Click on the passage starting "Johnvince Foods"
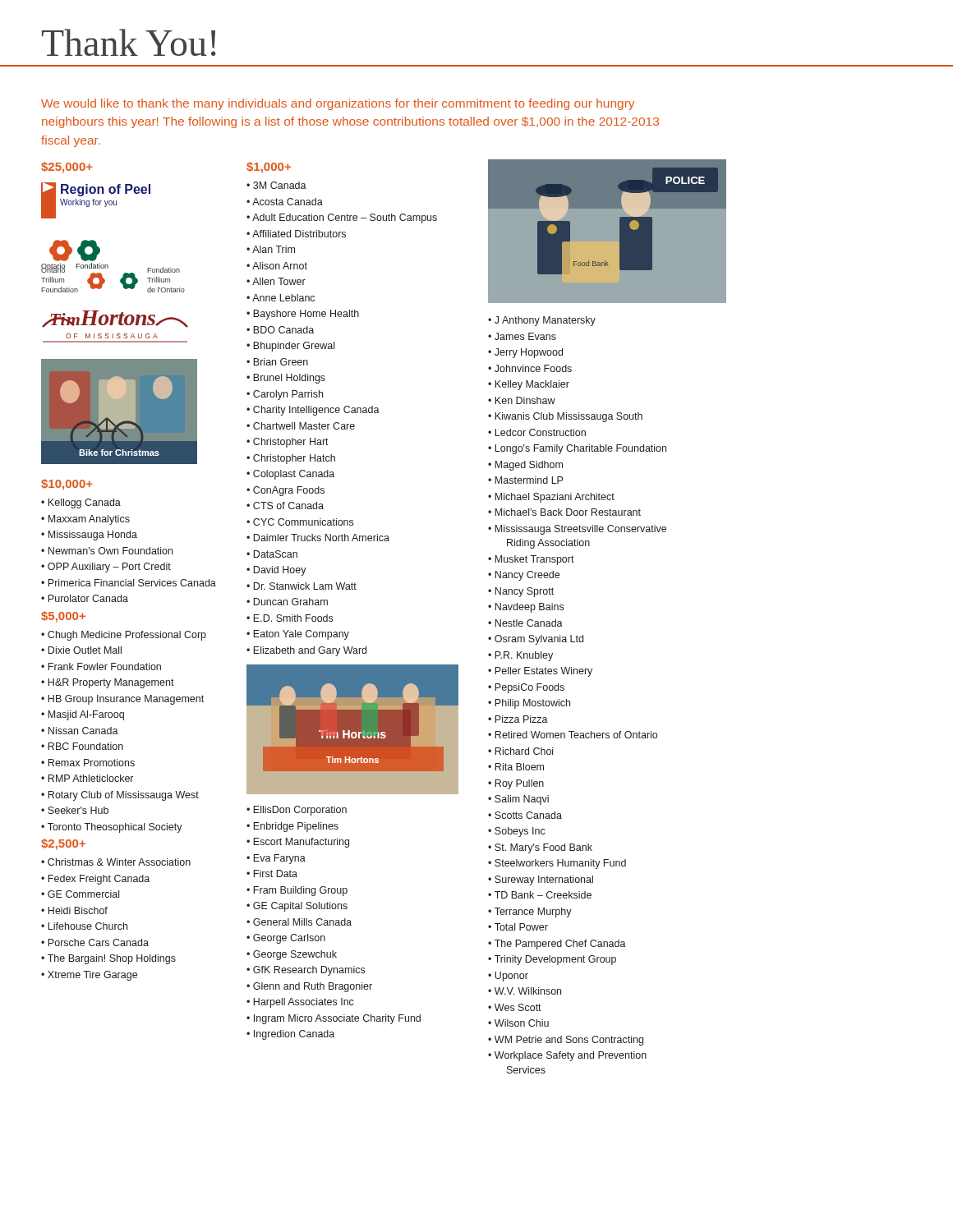Image resolution: width=953 pixels, height=1232 pixels. [x=530, y=368]
